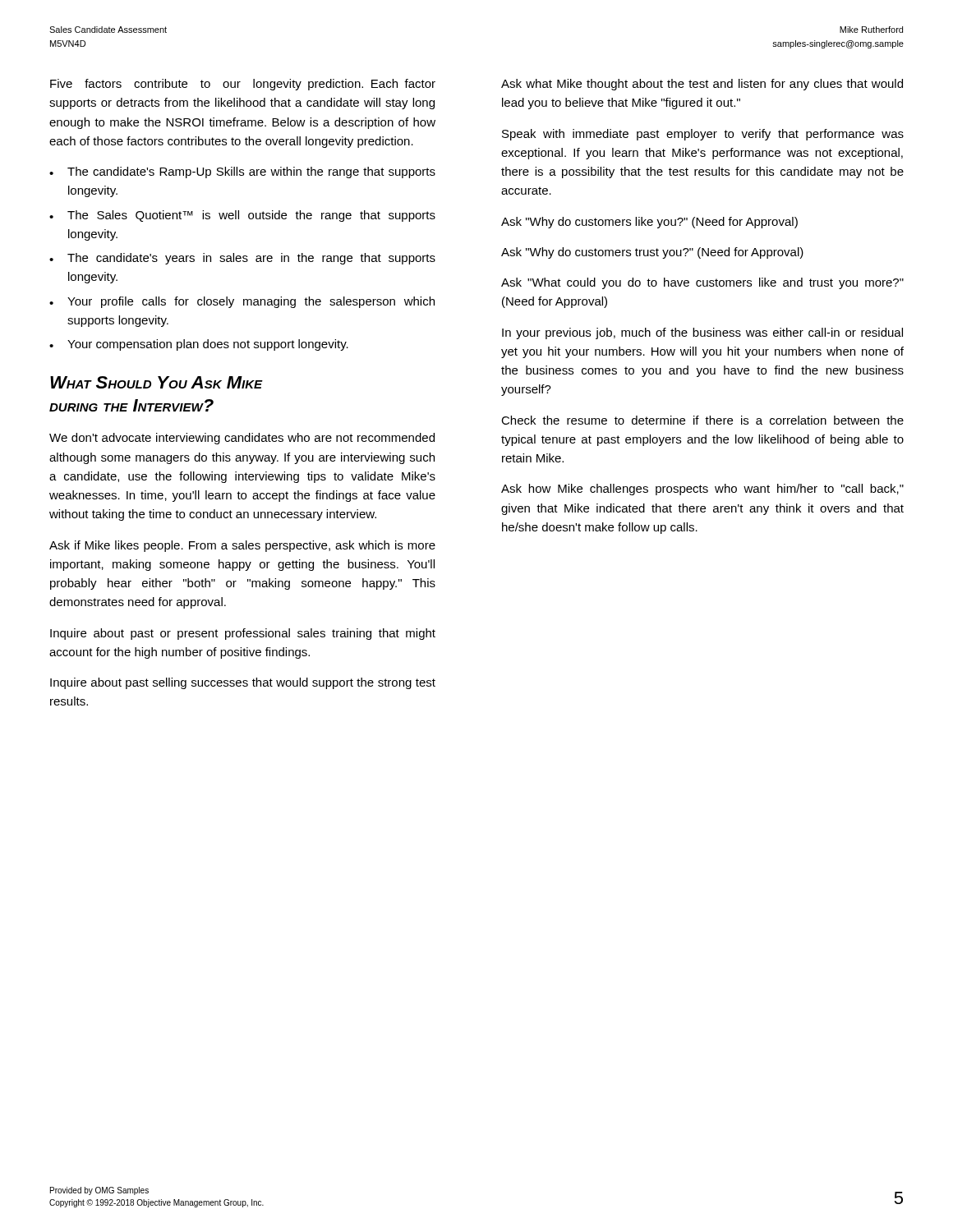Find the text block containing "We don't advocate interviewing candidates"
The image size is (953, 1232).
(x=242, y=476)
